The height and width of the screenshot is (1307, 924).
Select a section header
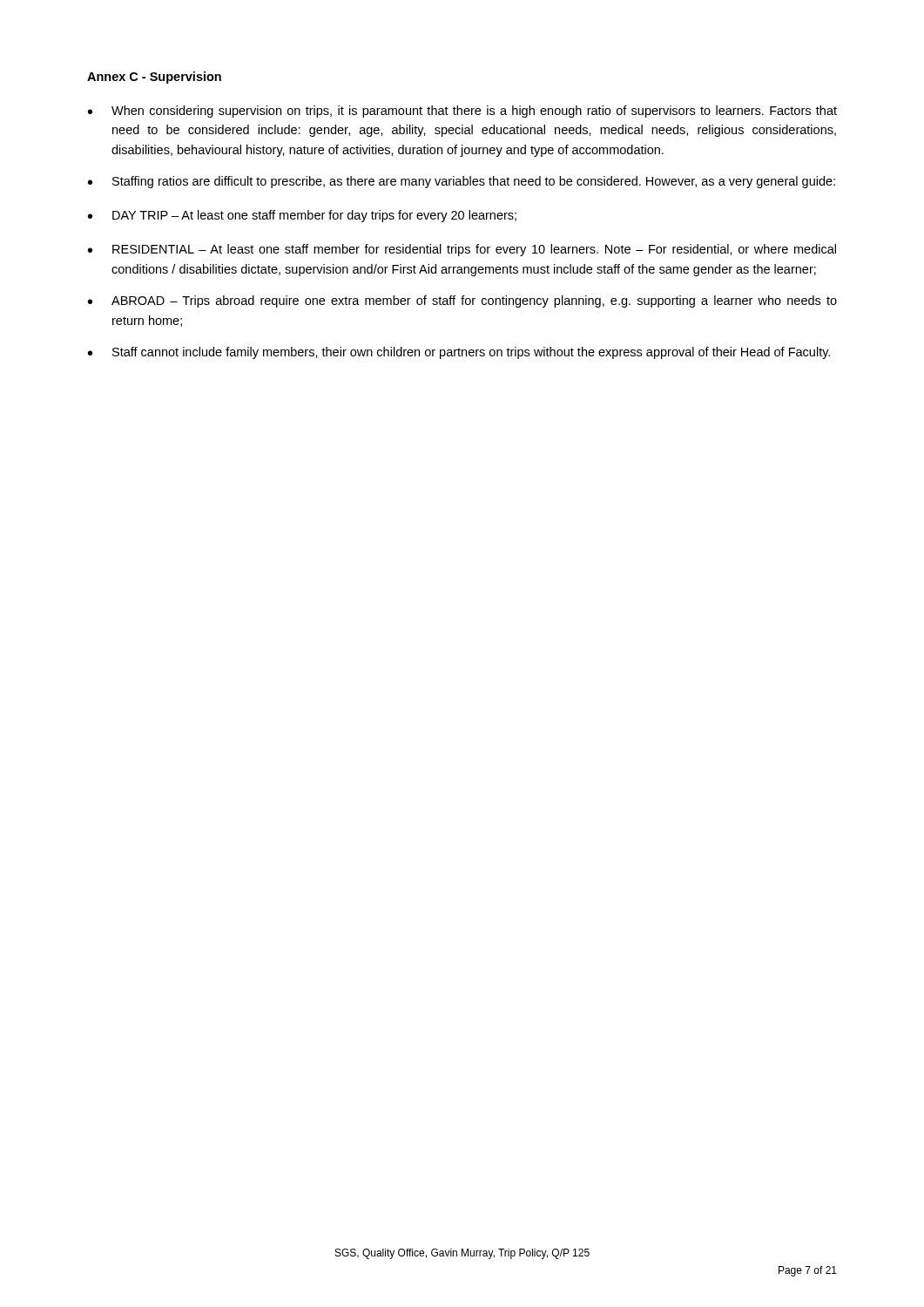point(154,77)
